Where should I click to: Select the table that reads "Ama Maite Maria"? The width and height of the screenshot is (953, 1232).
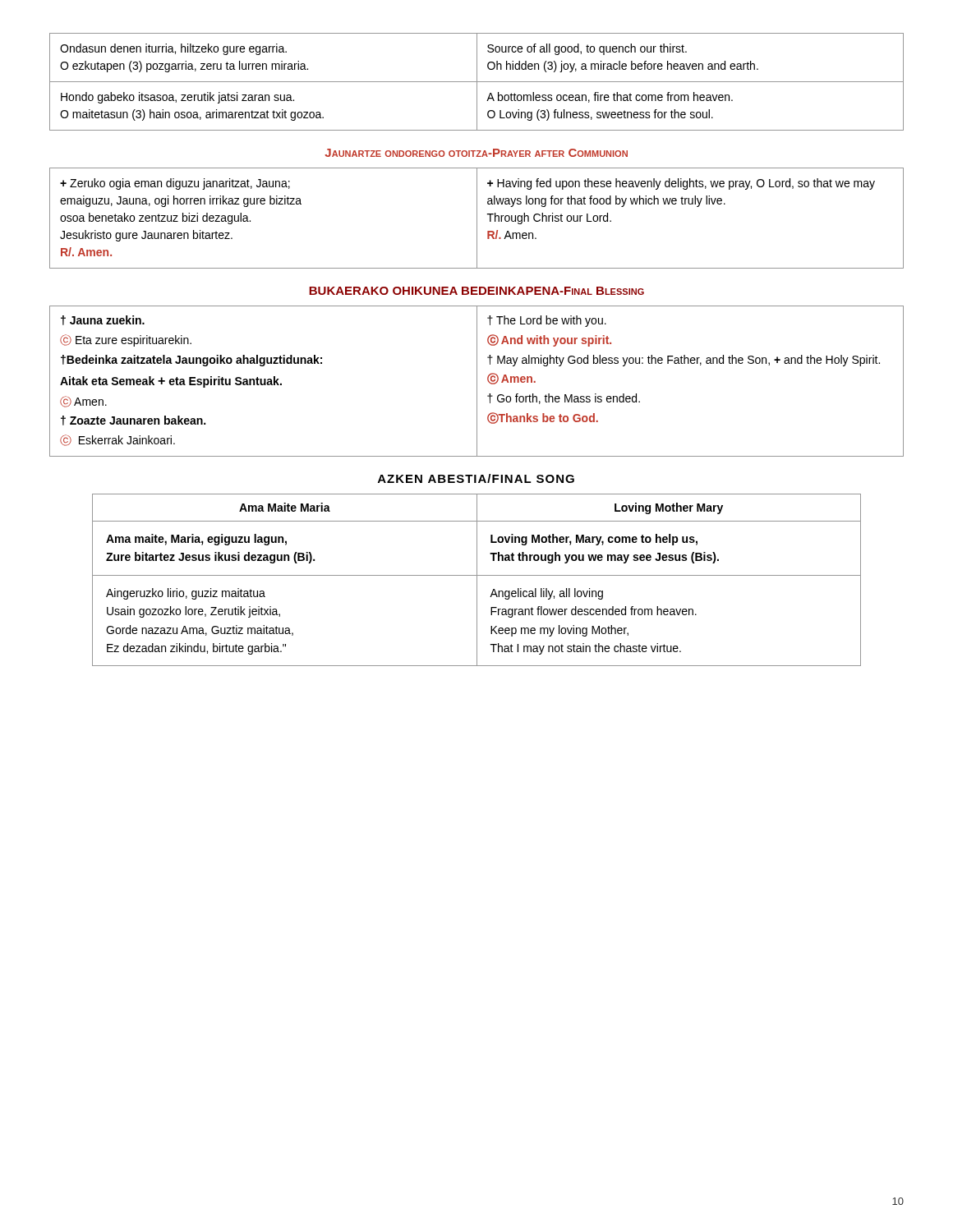point(476,580)
